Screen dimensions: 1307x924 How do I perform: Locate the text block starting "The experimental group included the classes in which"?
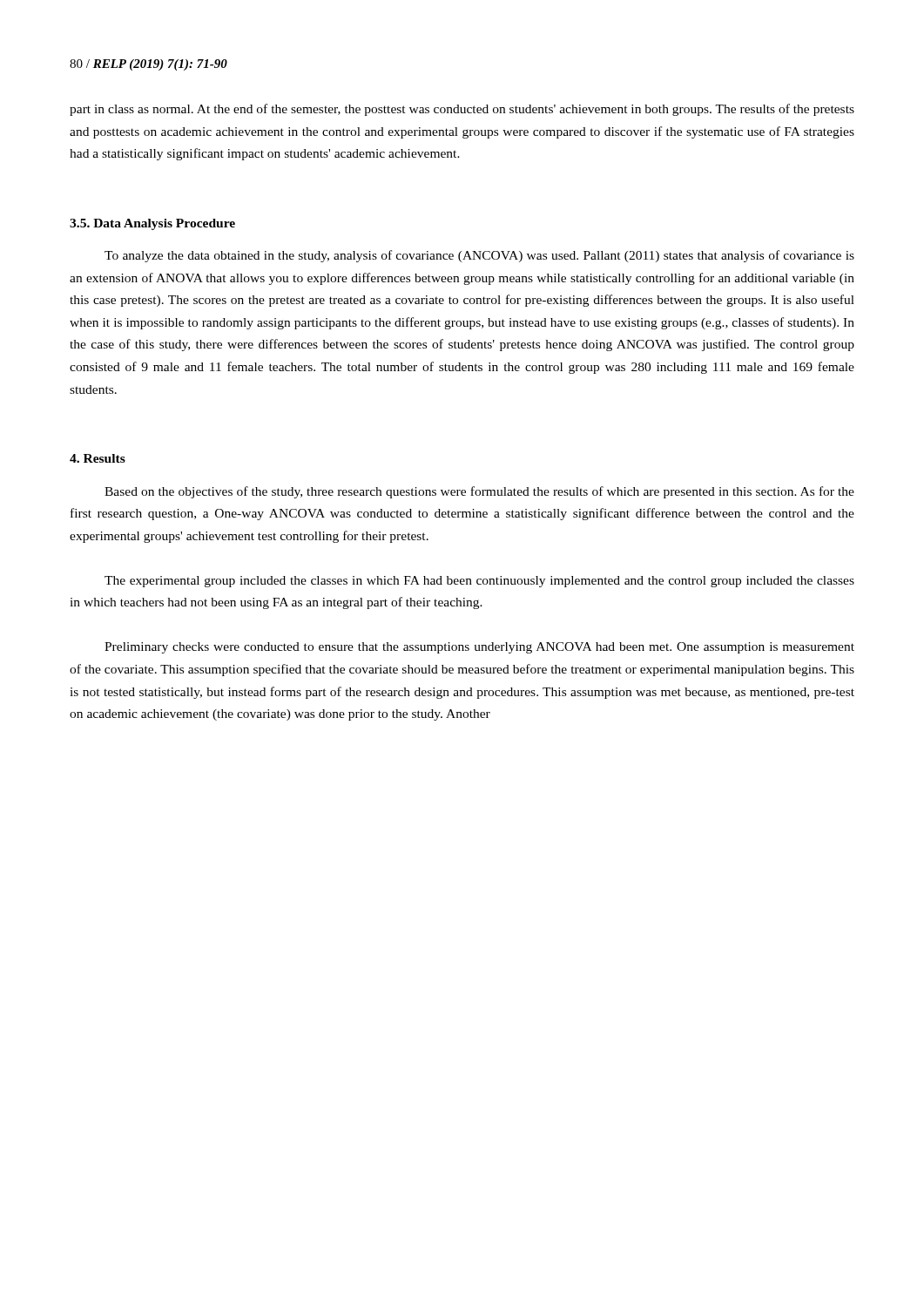point(462,591)
